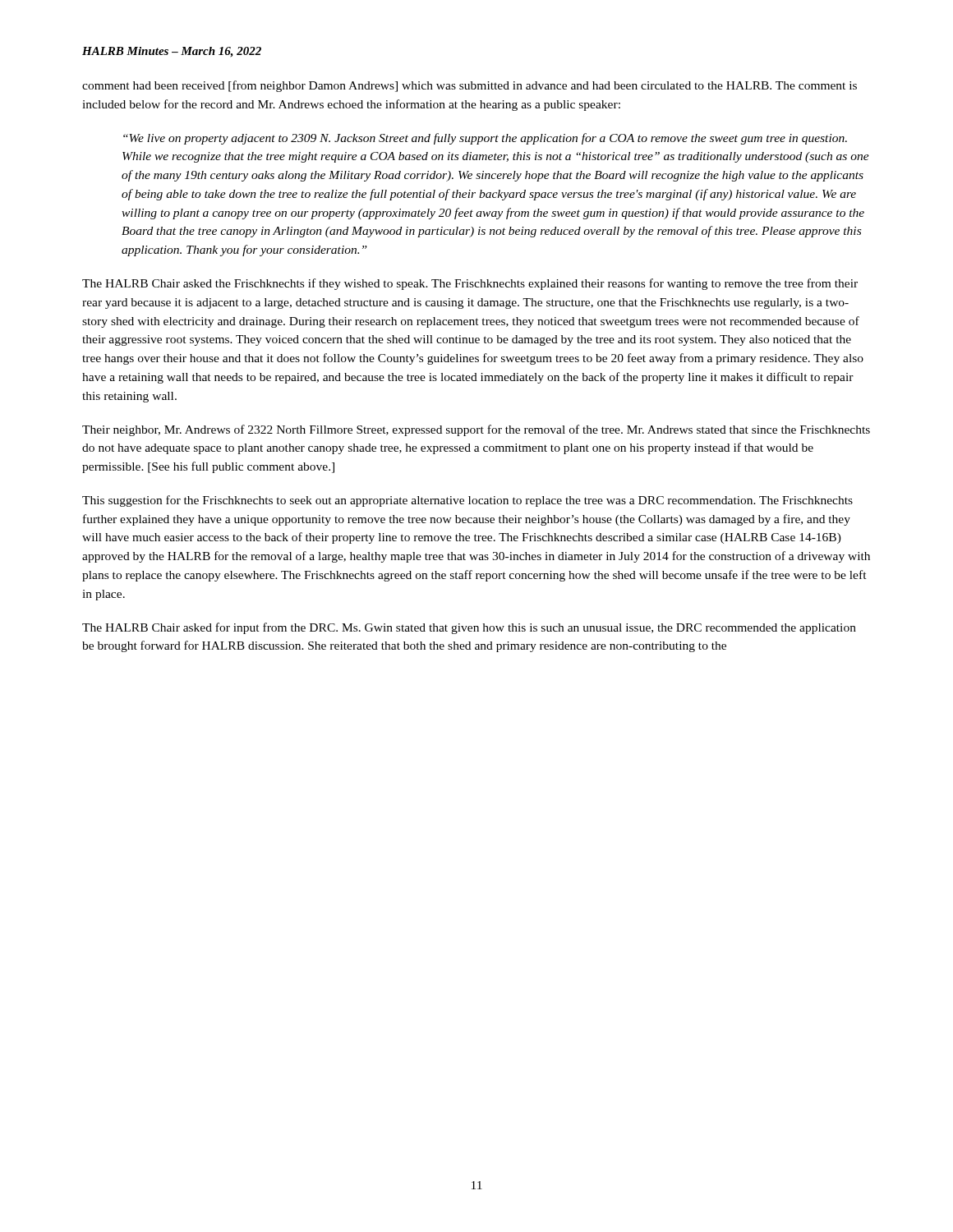Select the text block with the text "comment had been received [from"

(470, 94)
